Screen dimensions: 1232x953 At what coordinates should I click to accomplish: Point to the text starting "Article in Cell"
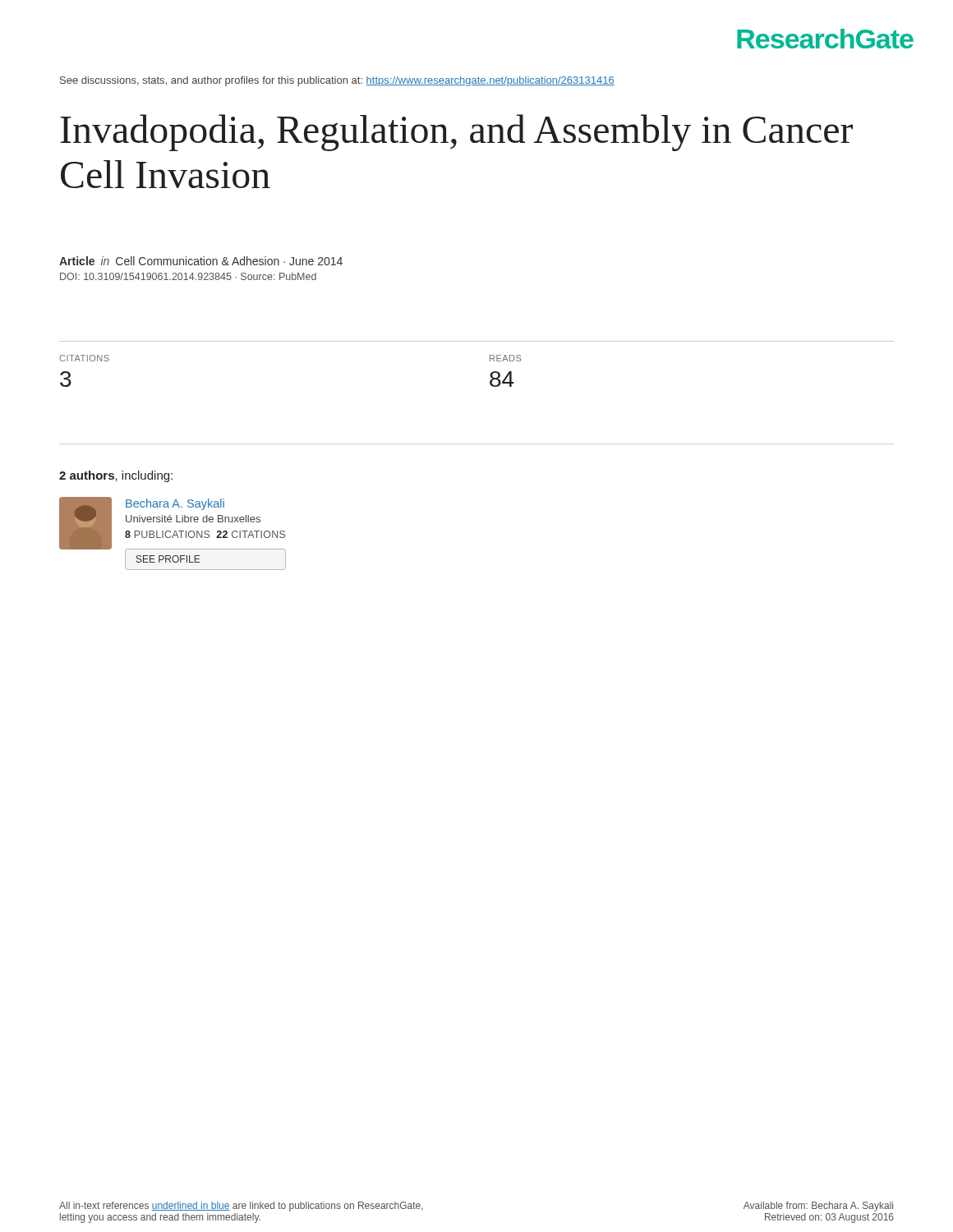pos(201,269)
